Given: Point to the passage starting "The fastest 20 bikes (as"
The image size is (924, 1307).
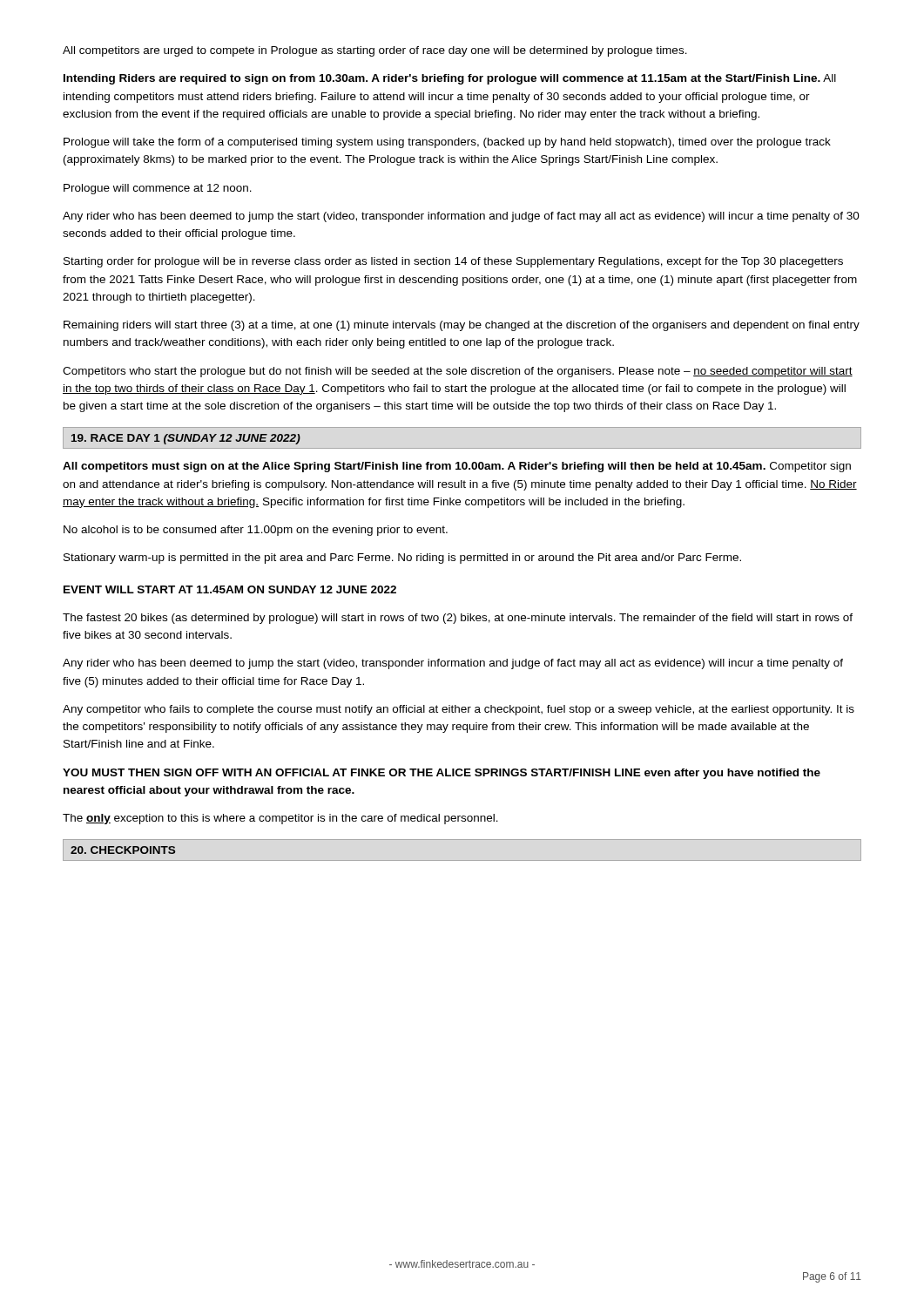Looking at the screenshot, I should (458, 626).
